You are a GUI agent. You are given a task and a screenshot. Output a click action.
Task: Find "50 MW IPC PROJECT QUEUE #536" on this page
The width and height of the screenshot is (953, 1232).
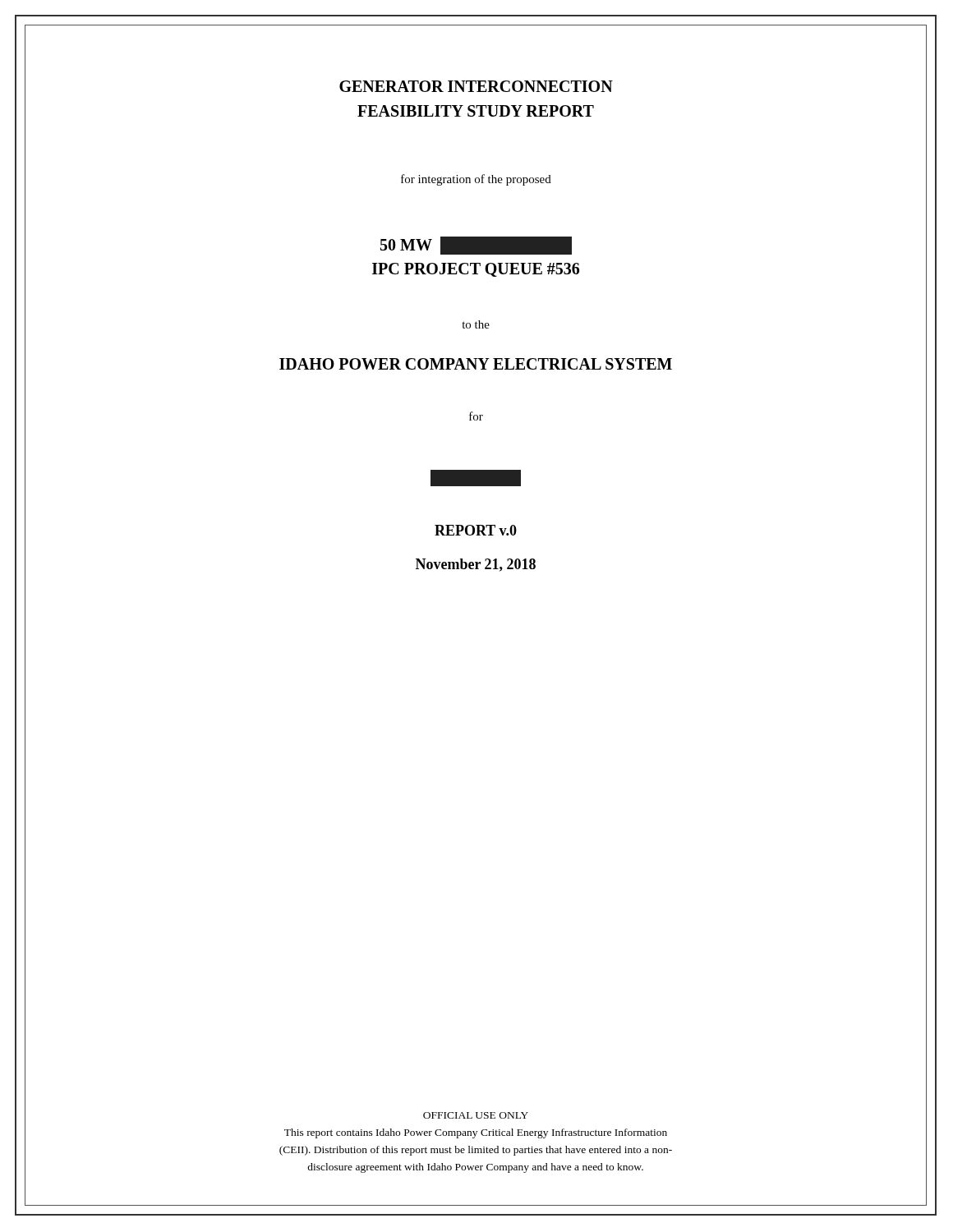476,257
